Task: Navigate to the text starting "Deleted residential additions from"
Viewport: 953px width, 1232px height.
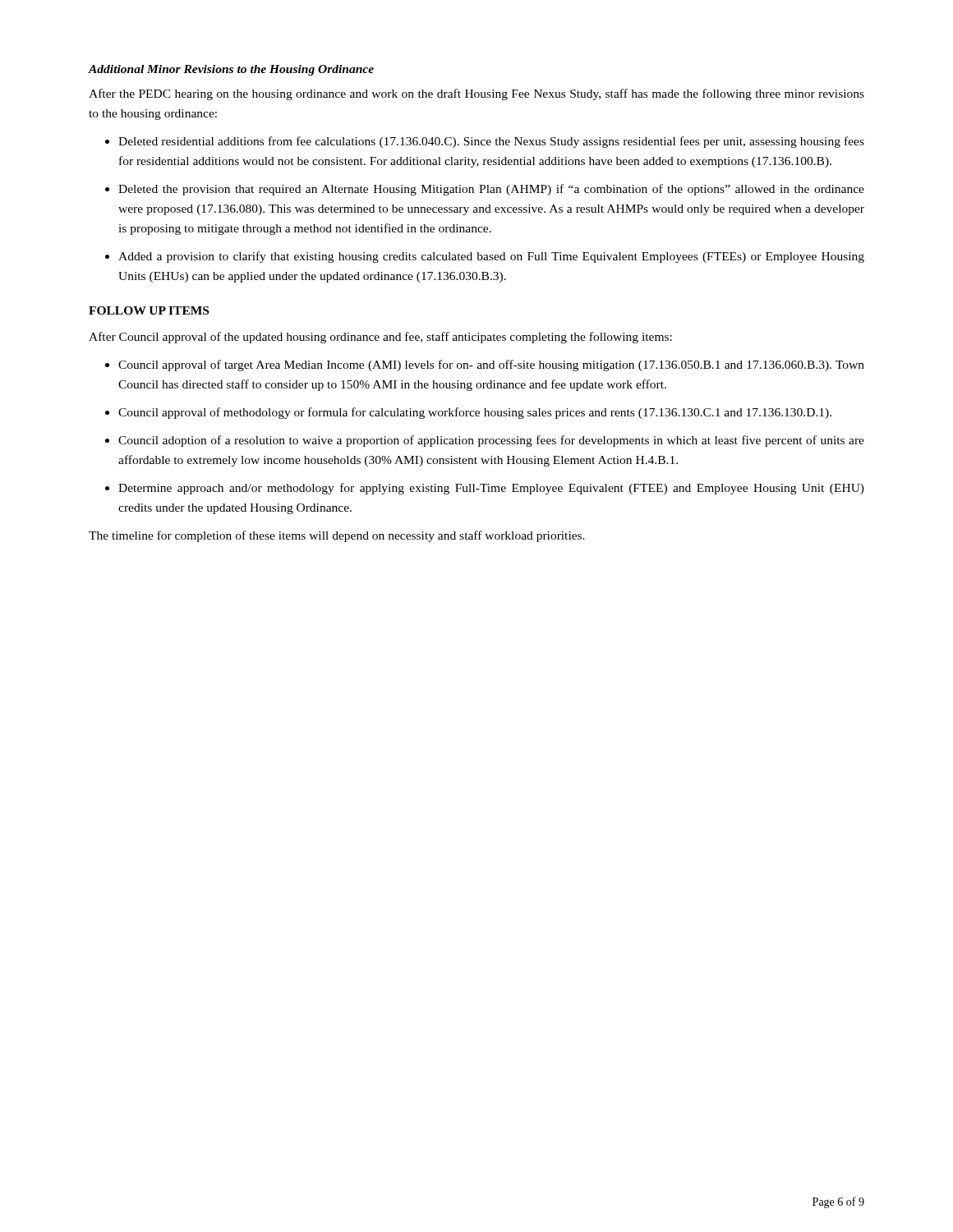Action: click(x=491, y=151)
